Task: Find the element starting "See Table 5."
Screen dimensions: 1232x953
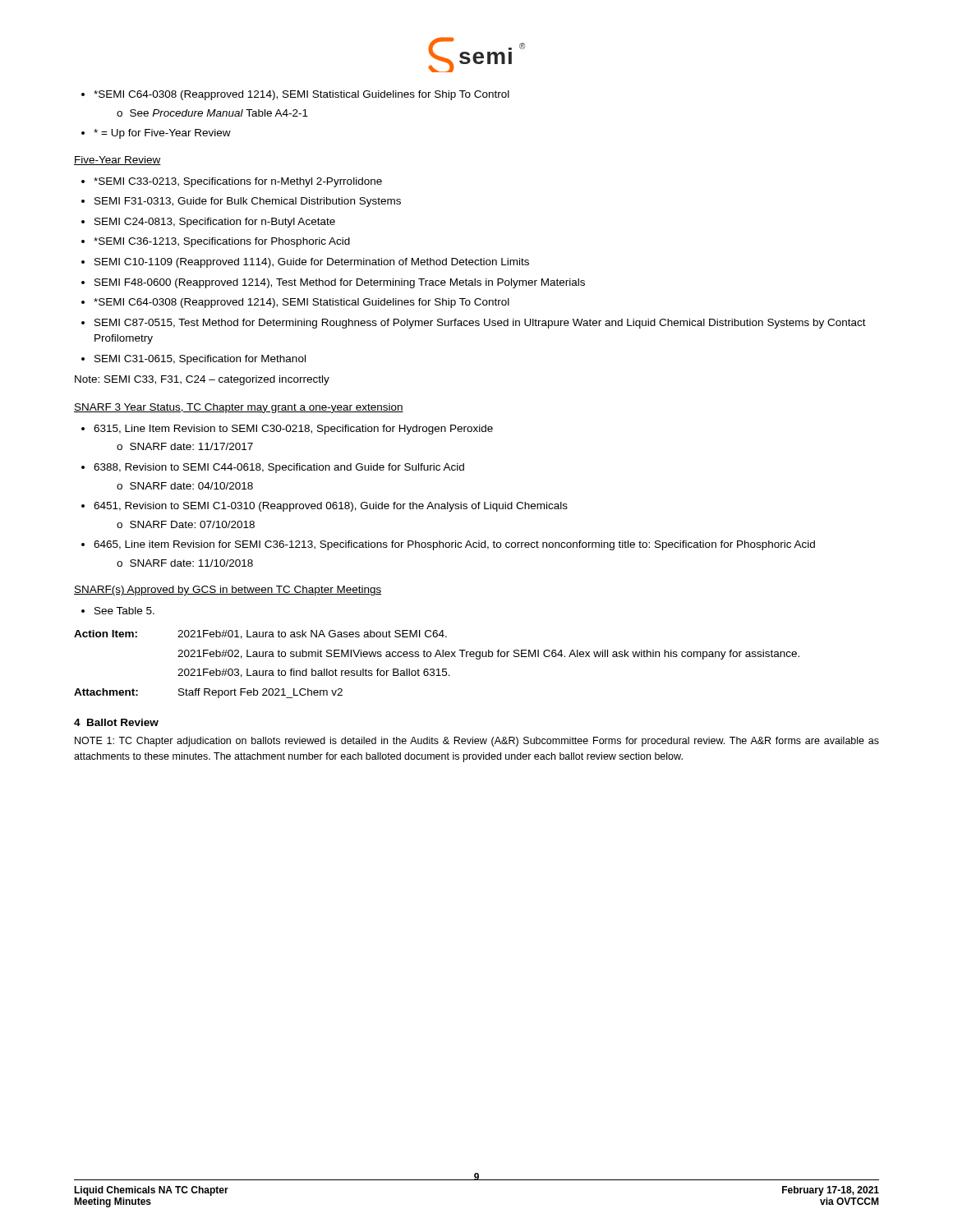Action: pos(124,611)
